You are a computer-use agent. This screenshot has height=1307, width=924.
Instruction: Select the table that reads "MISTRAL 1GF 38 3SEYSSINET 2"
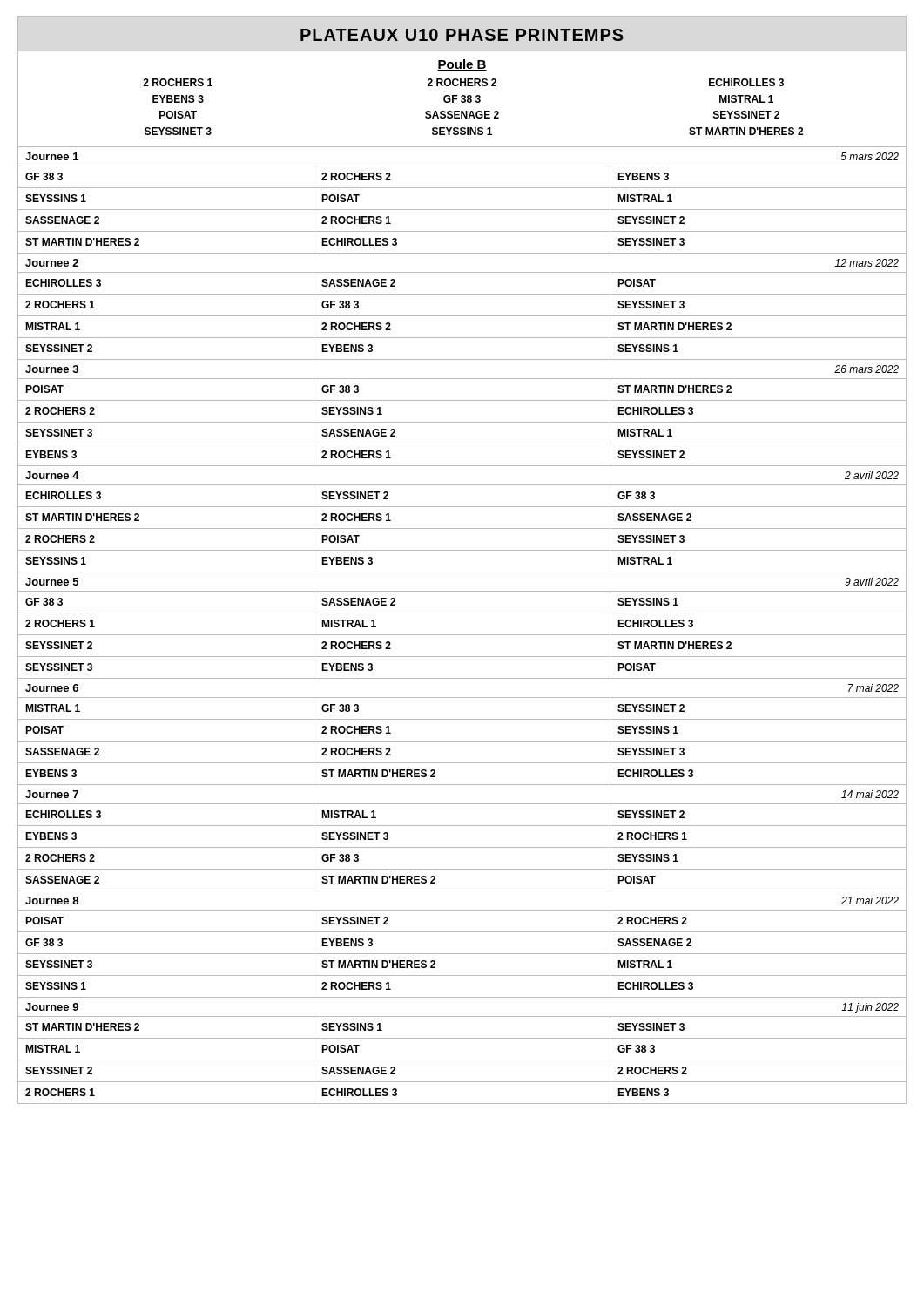(x=462, y=742)
